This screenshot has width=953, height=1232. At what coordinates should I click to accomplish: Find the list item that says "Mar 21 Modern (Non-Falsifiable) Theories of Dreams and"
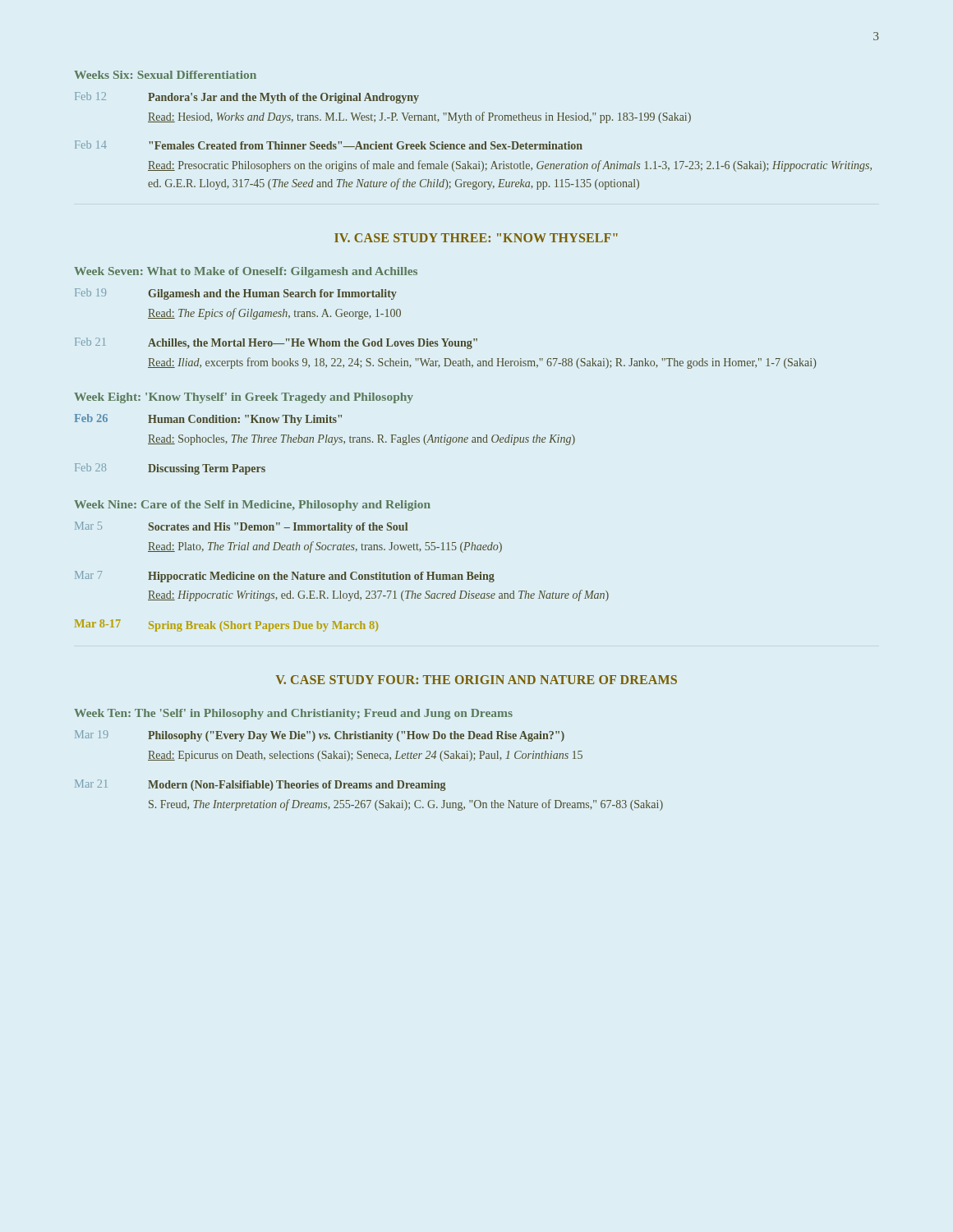pyautogui.click(x=476, y=795)
